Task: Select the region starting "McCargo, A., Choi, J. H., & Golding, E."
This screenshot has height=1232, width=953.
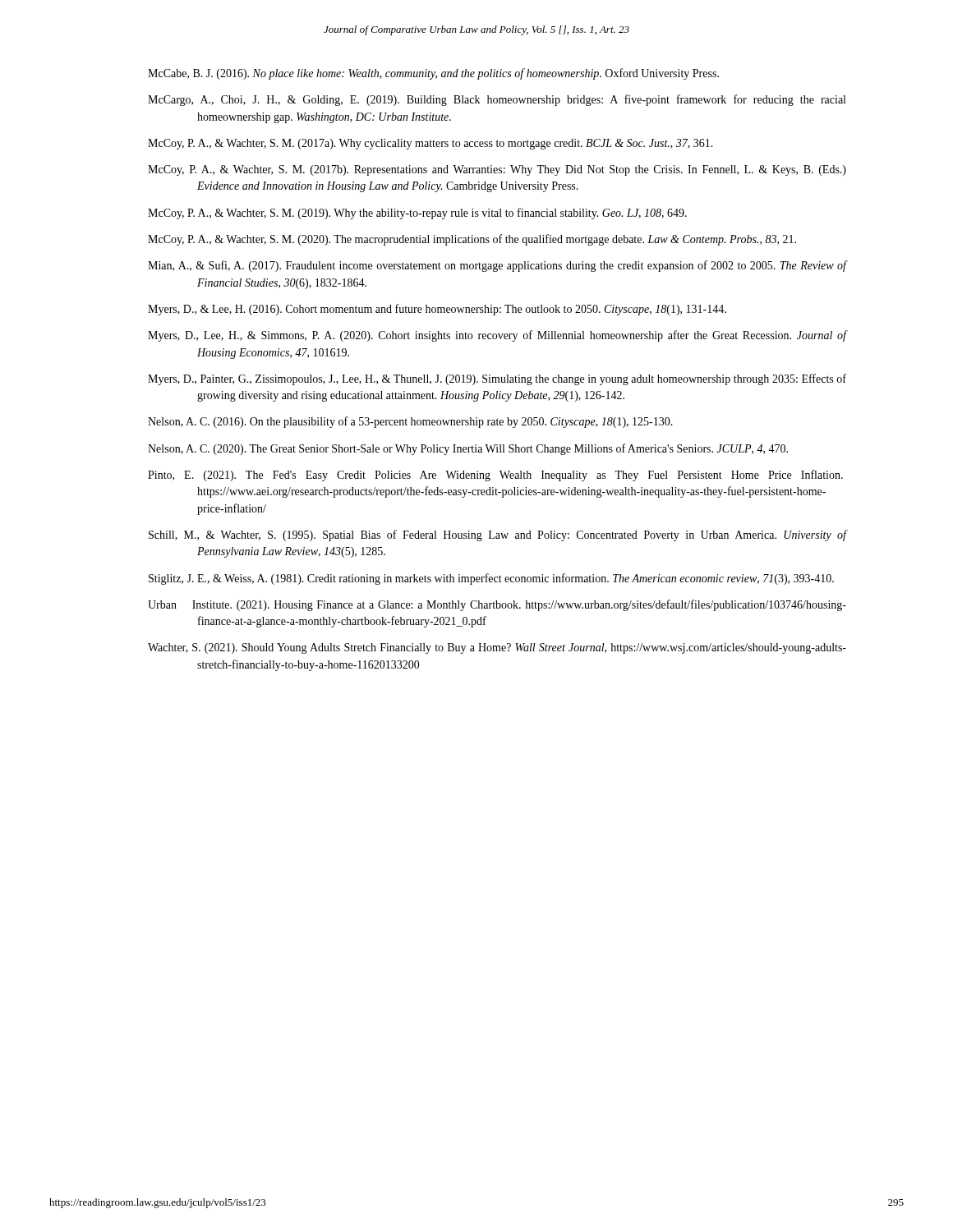Action: (497, 108)
